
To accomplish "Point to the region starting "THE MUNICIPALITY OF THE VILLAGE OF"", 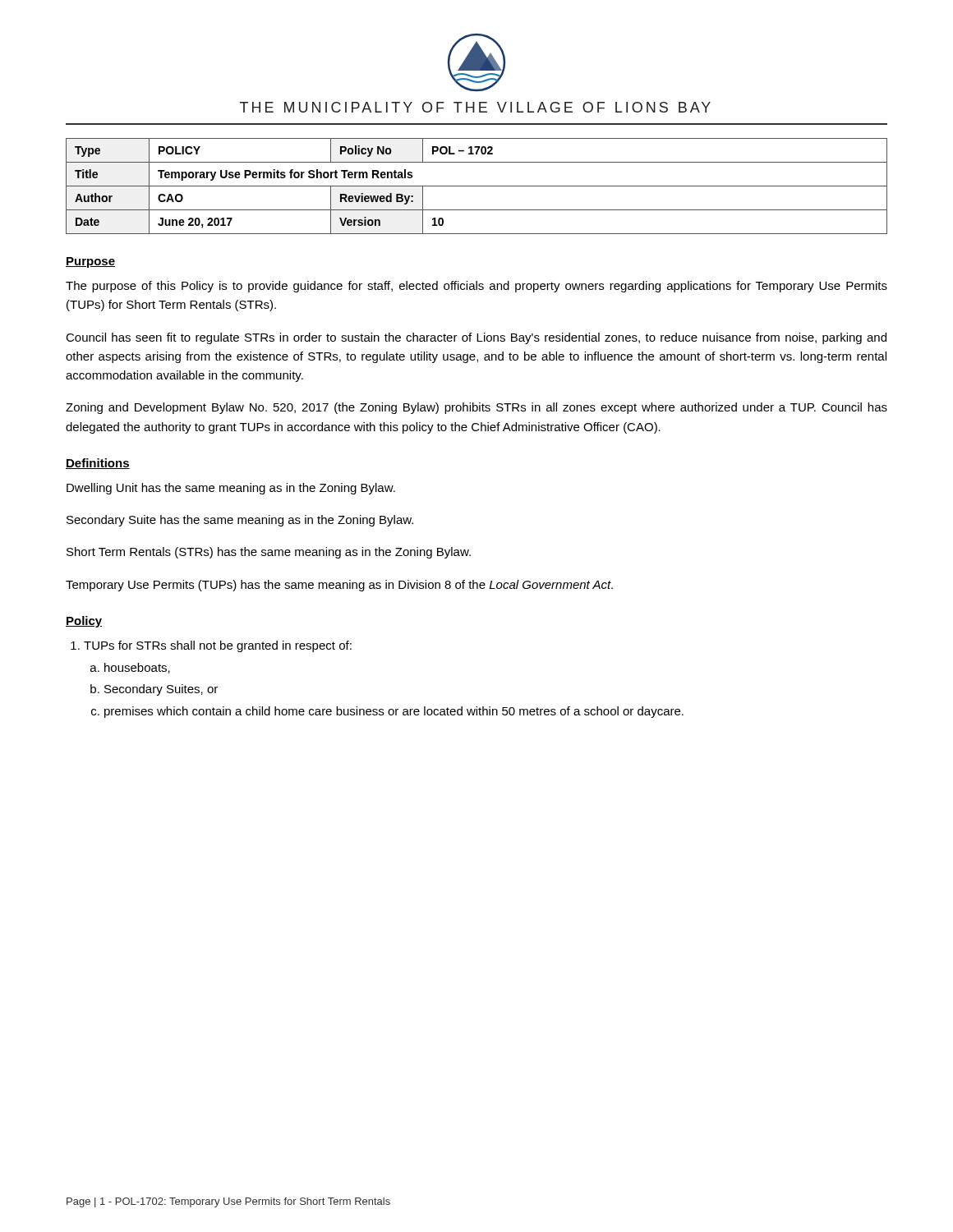I will click(x=476, y=108).
